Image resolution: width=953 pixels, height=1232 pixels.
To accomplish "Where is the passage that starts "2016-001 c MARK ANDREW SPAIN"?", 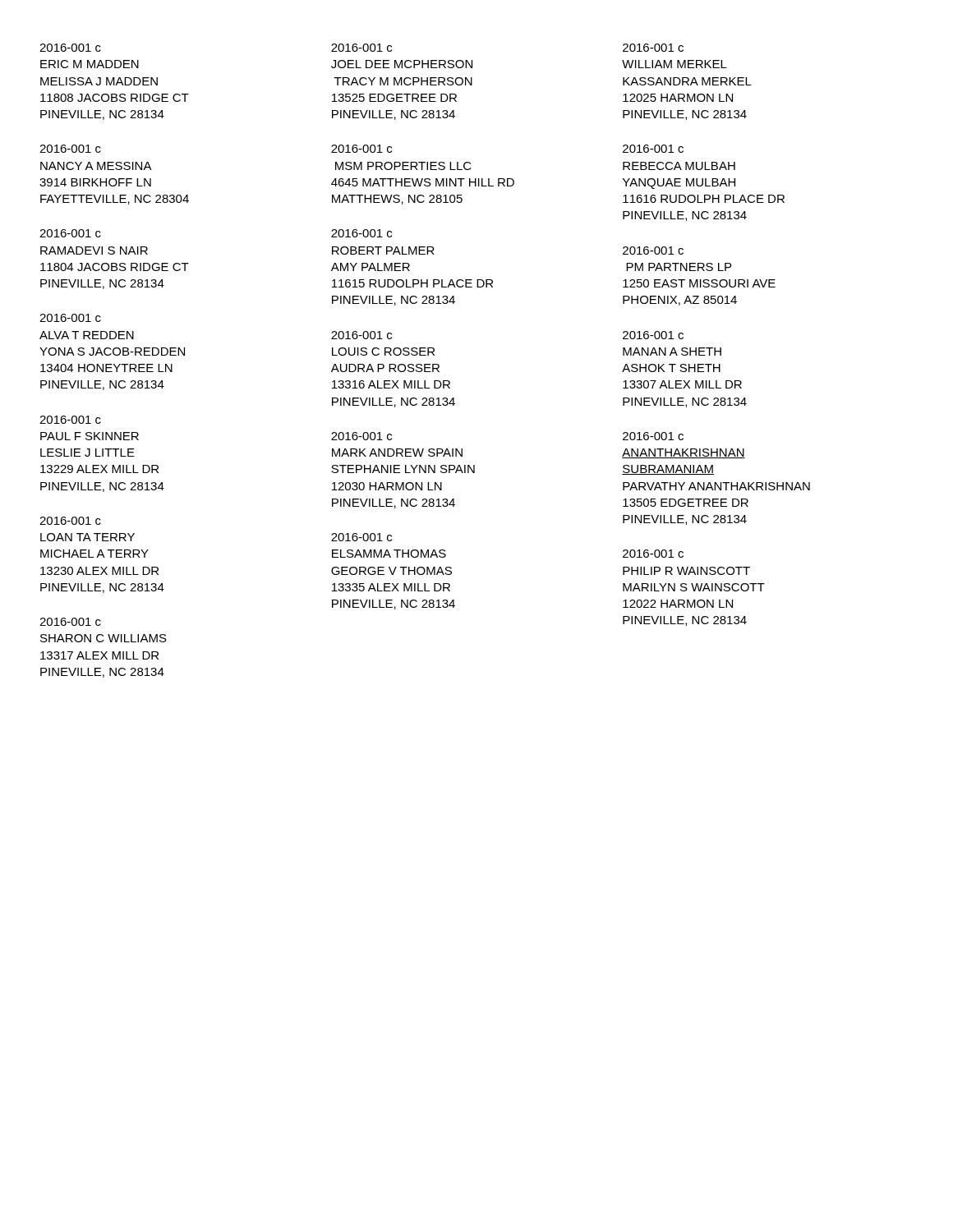I will click(476, 469).
